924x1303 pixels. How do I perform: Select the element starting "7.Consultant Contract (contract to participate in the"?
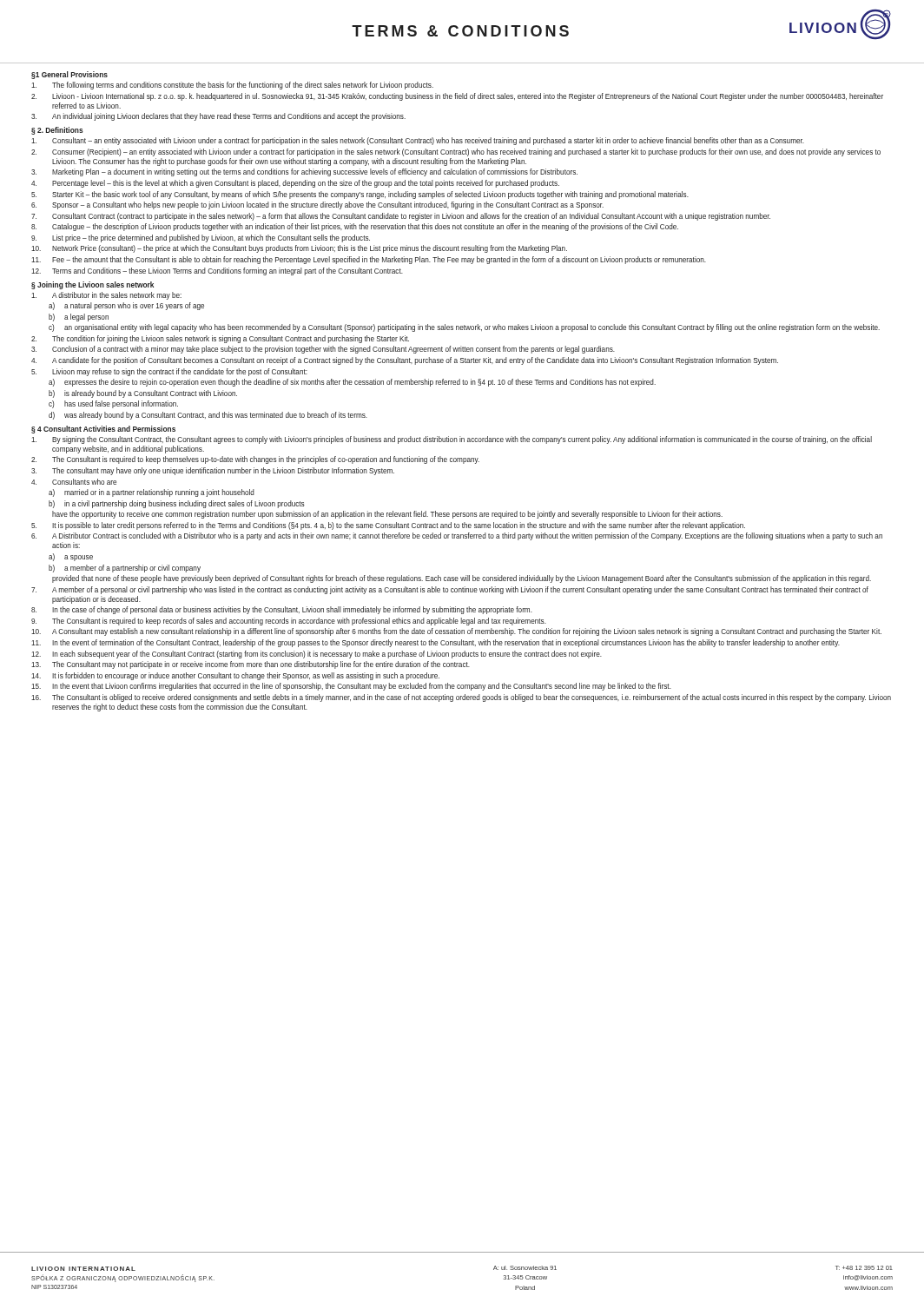(462, 216)
